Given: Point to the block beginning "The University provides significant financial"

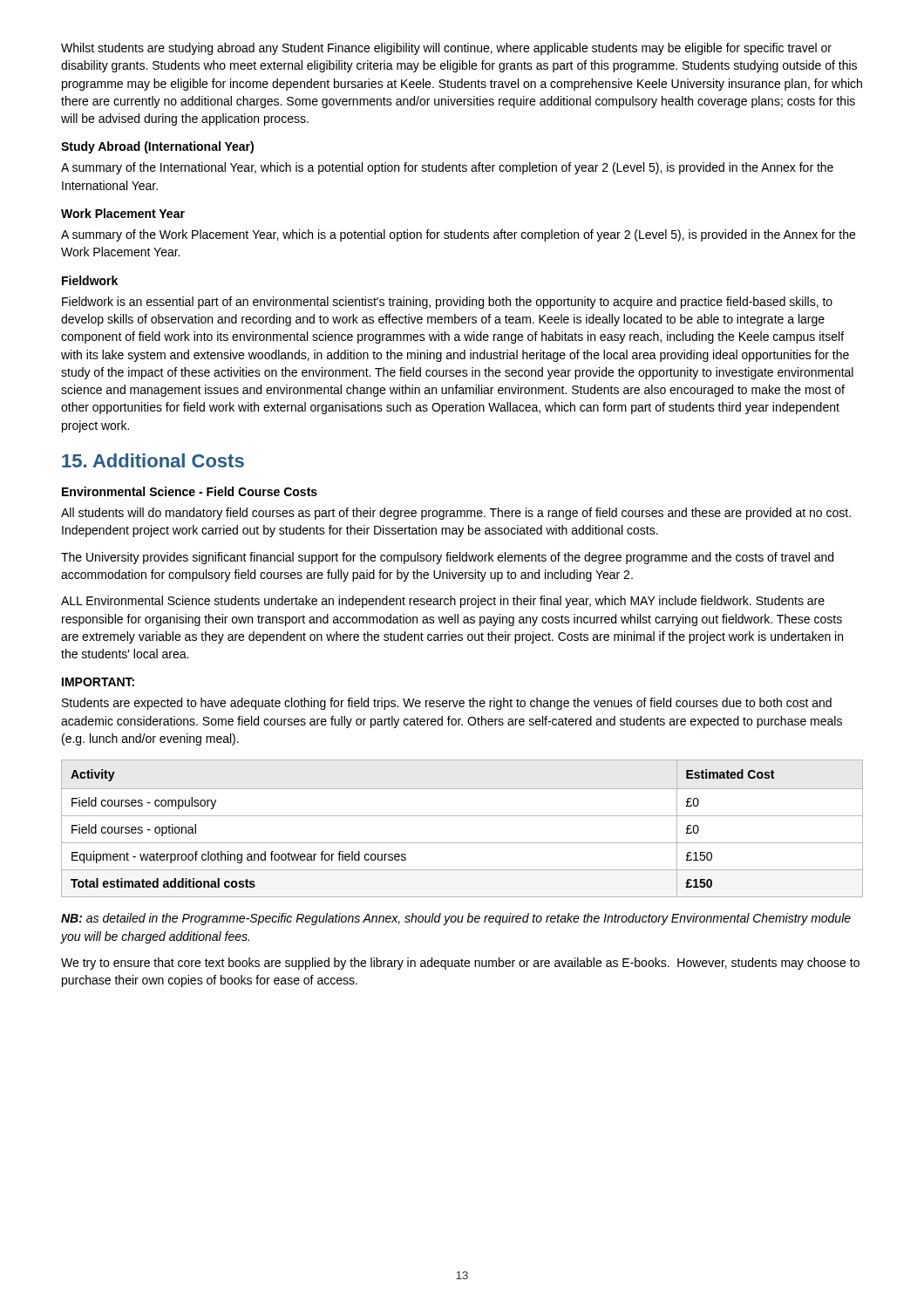Looking at the screenshot, I should tap(462, 566).
